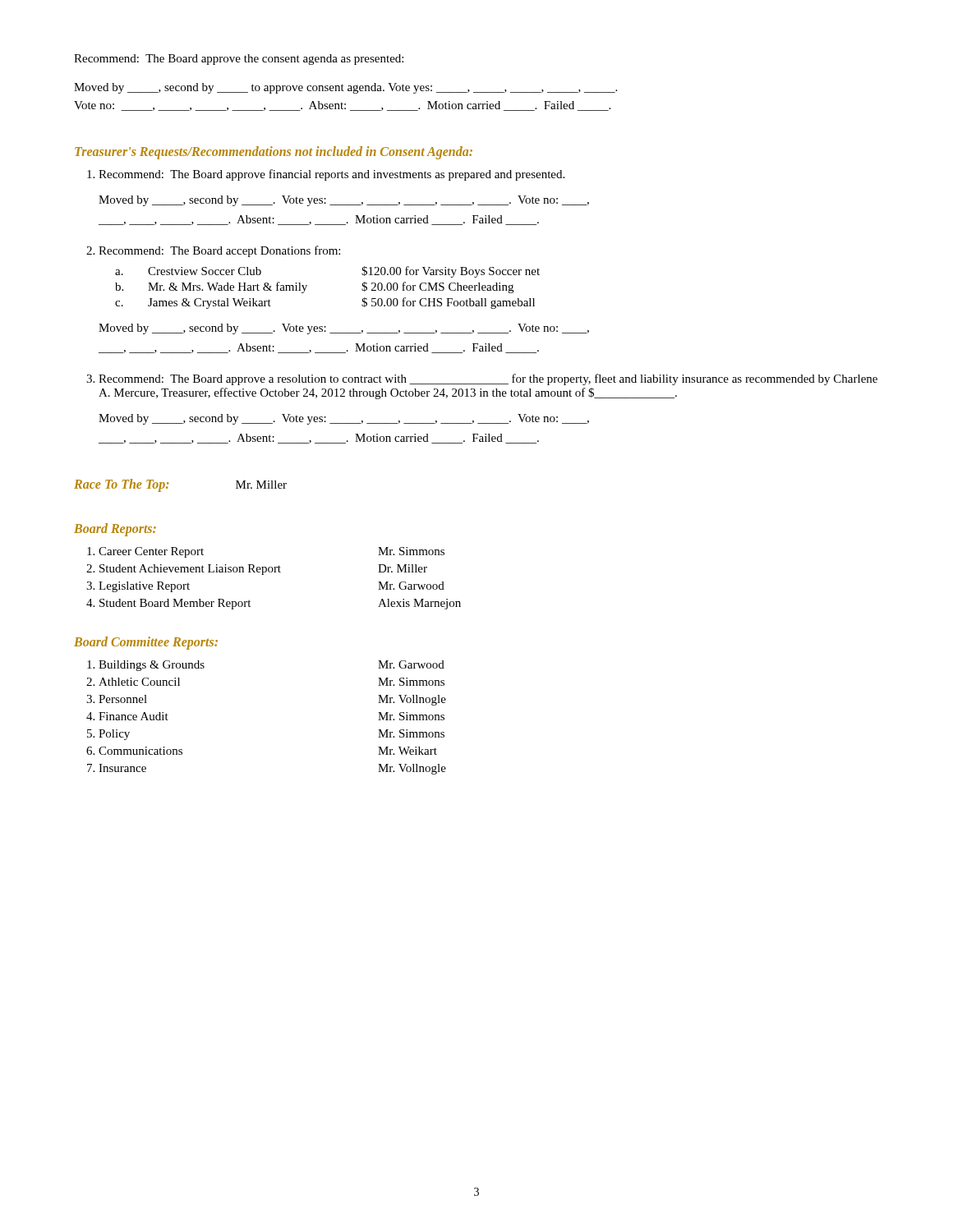Click on the list item with the text "Student Board Member Report Alexis Marnejon"

tap(177, 604)
